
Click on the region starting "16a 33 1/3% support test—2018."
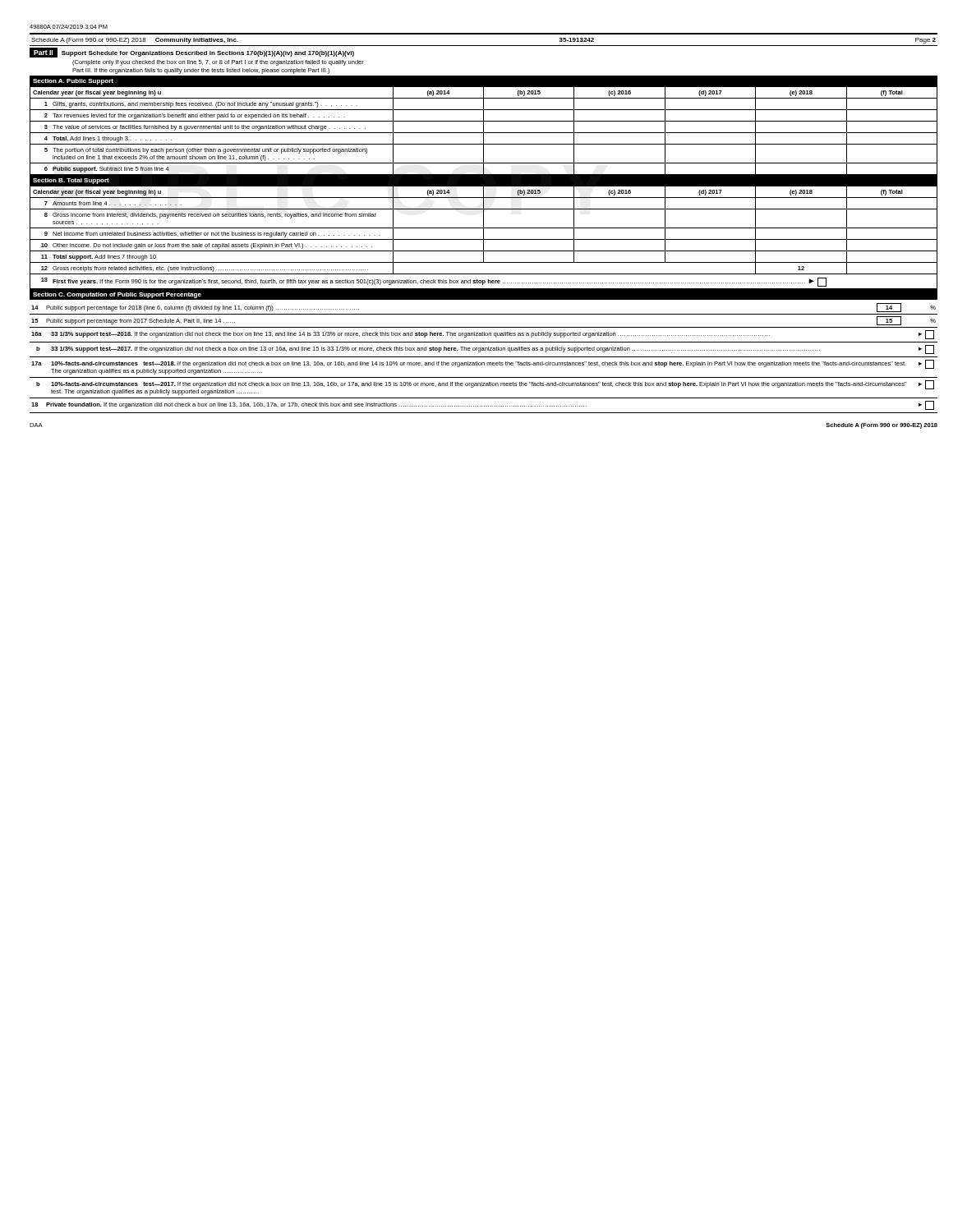(x=484, y=334)
